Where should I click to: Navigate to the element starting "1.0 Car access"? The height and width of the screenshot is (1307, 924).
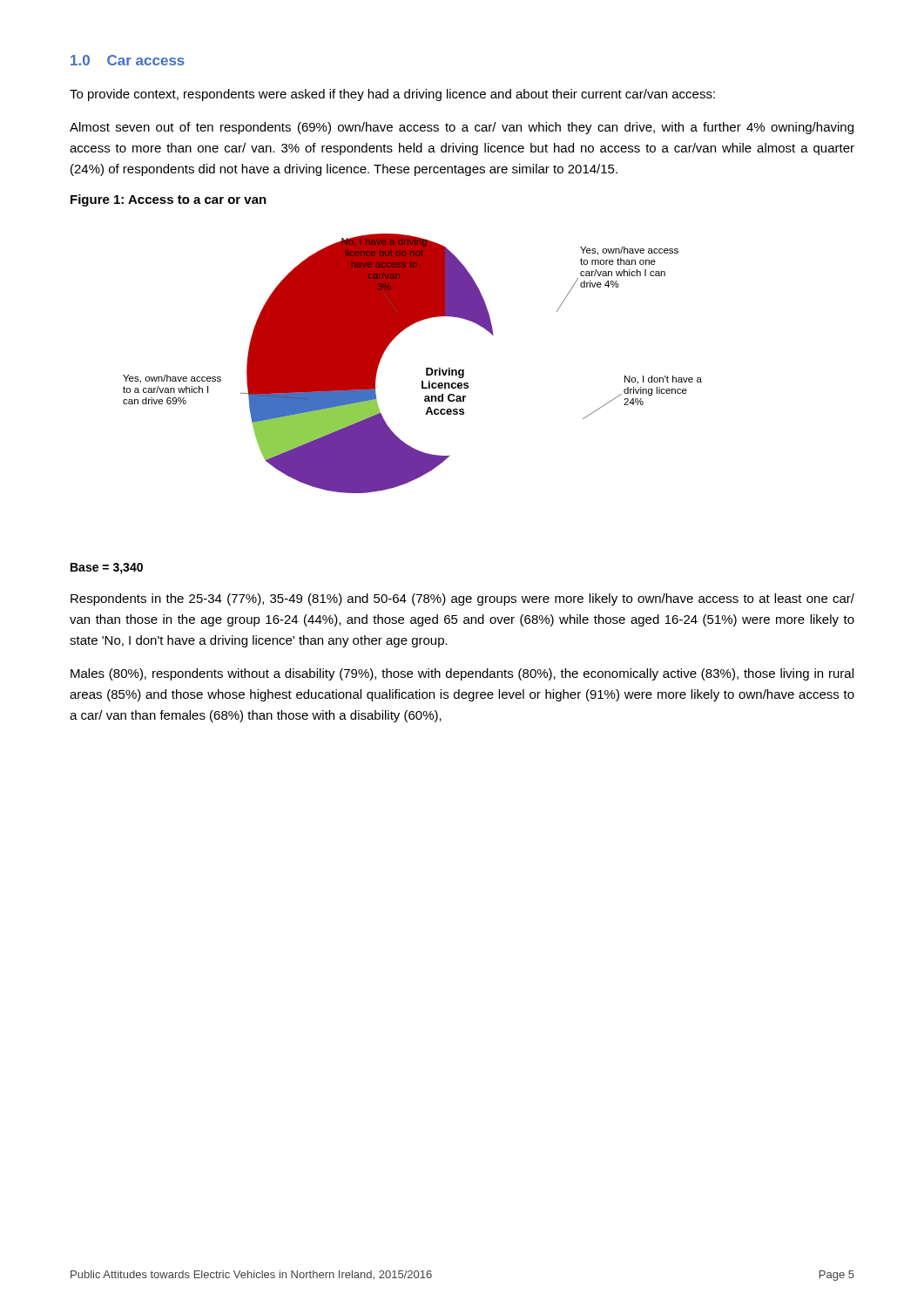pos(127,61)
